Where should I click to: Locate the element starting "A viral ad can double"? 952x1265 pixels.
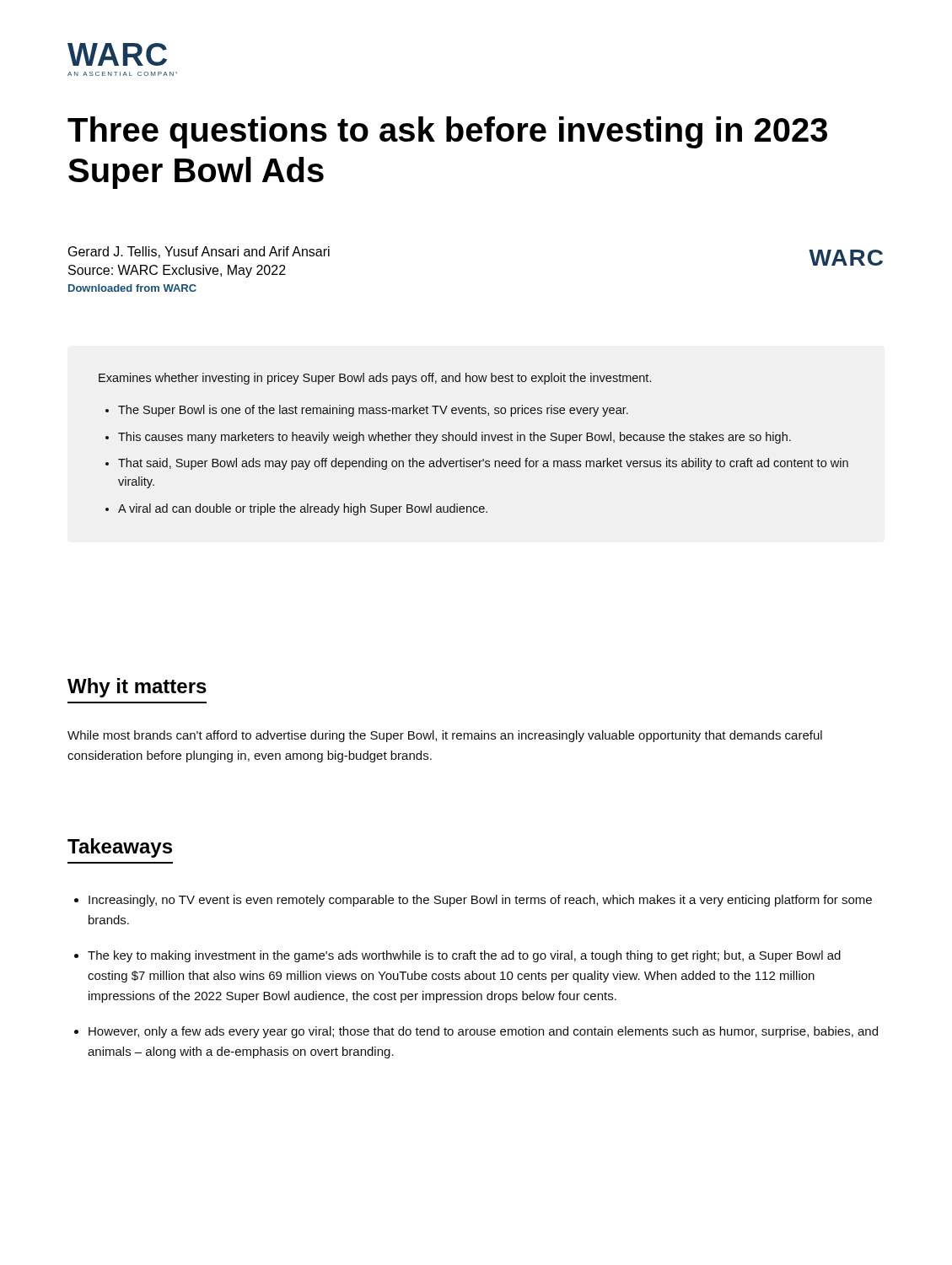pos(303,508)
